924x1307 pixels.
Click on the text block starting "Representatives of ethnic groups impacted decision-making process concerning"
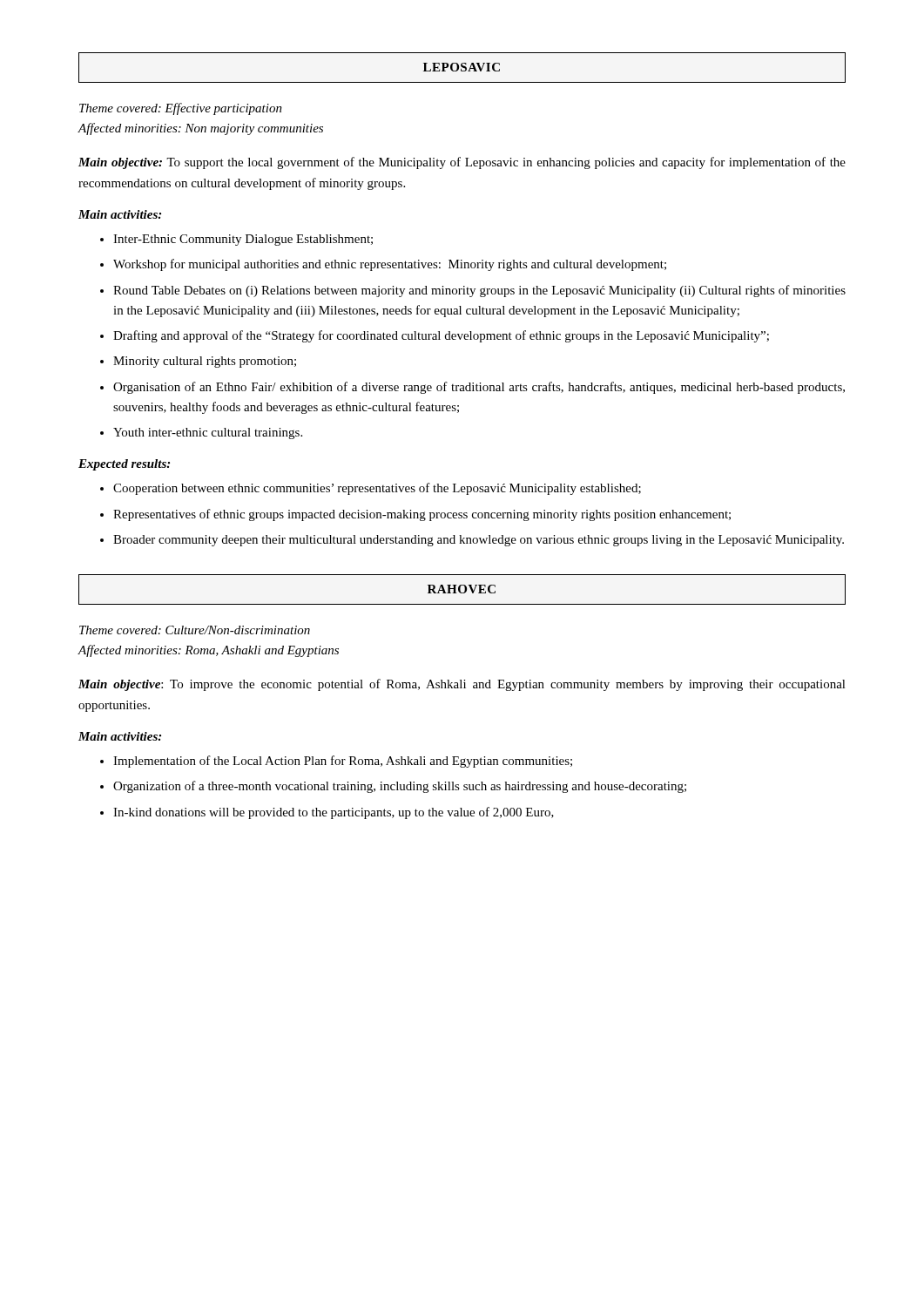(422, 514)
